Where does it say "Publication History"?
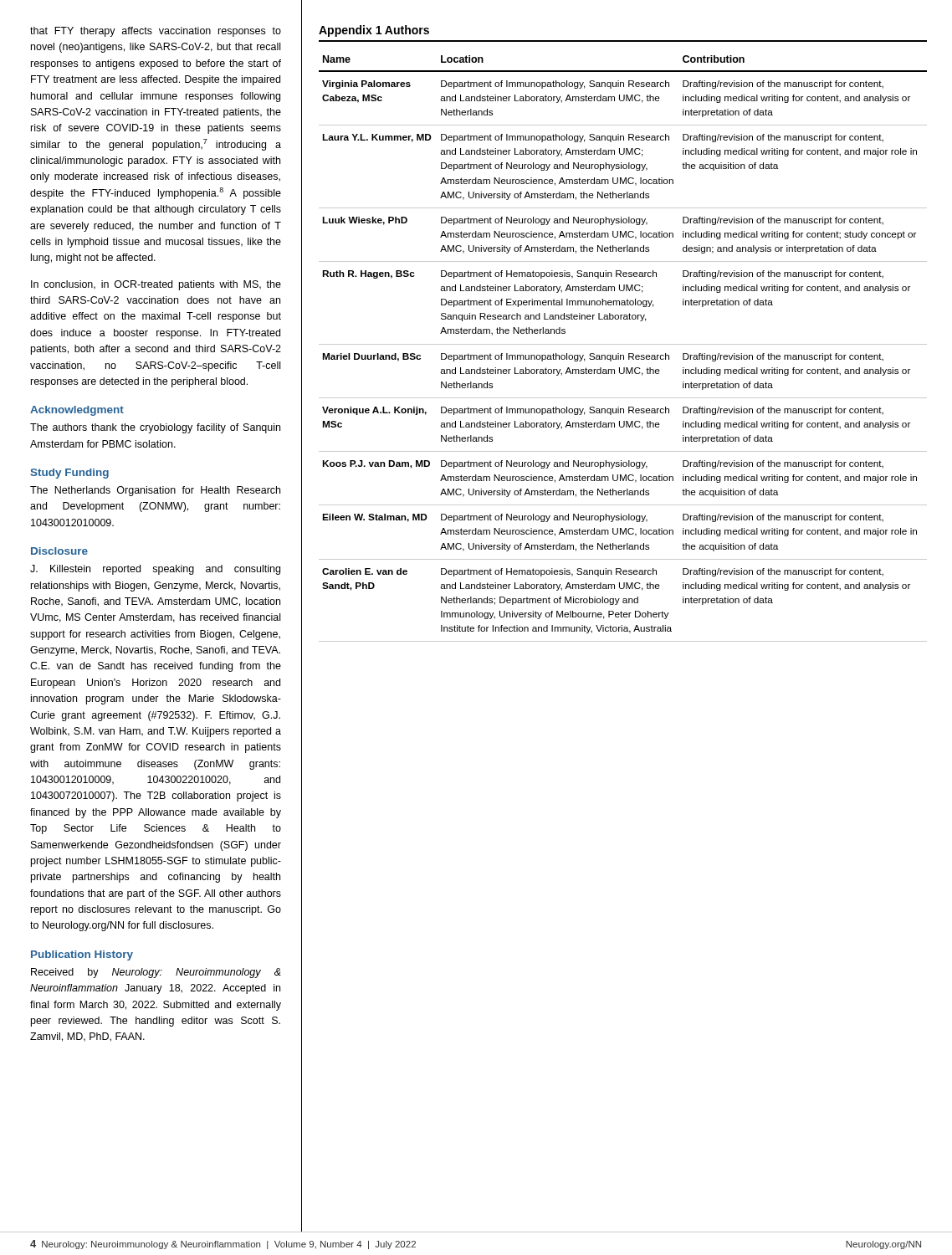This screenshot has height=1255, width=952. [82, 954]
